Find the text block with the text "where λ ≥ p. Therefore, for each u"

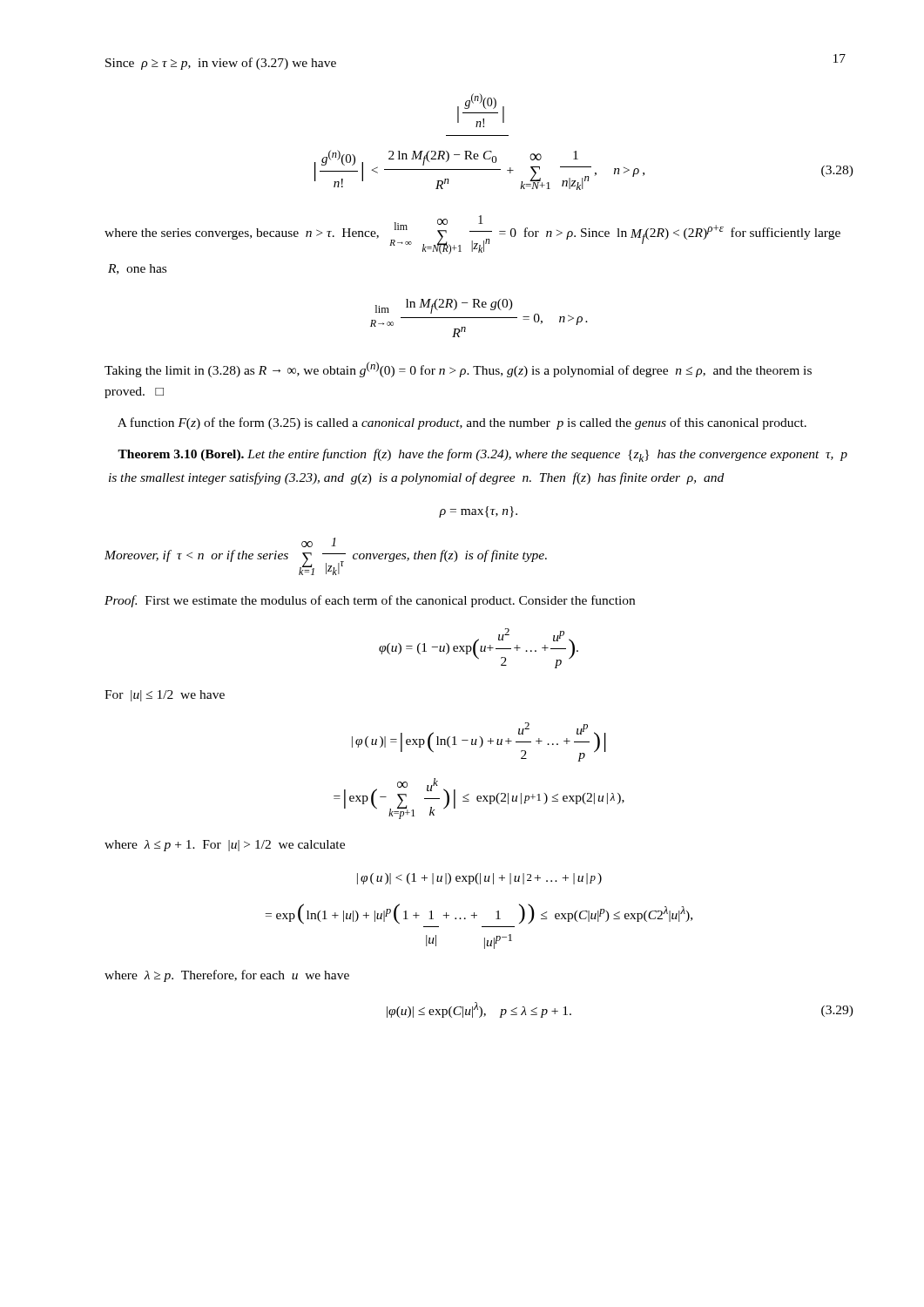pos(227,975)
